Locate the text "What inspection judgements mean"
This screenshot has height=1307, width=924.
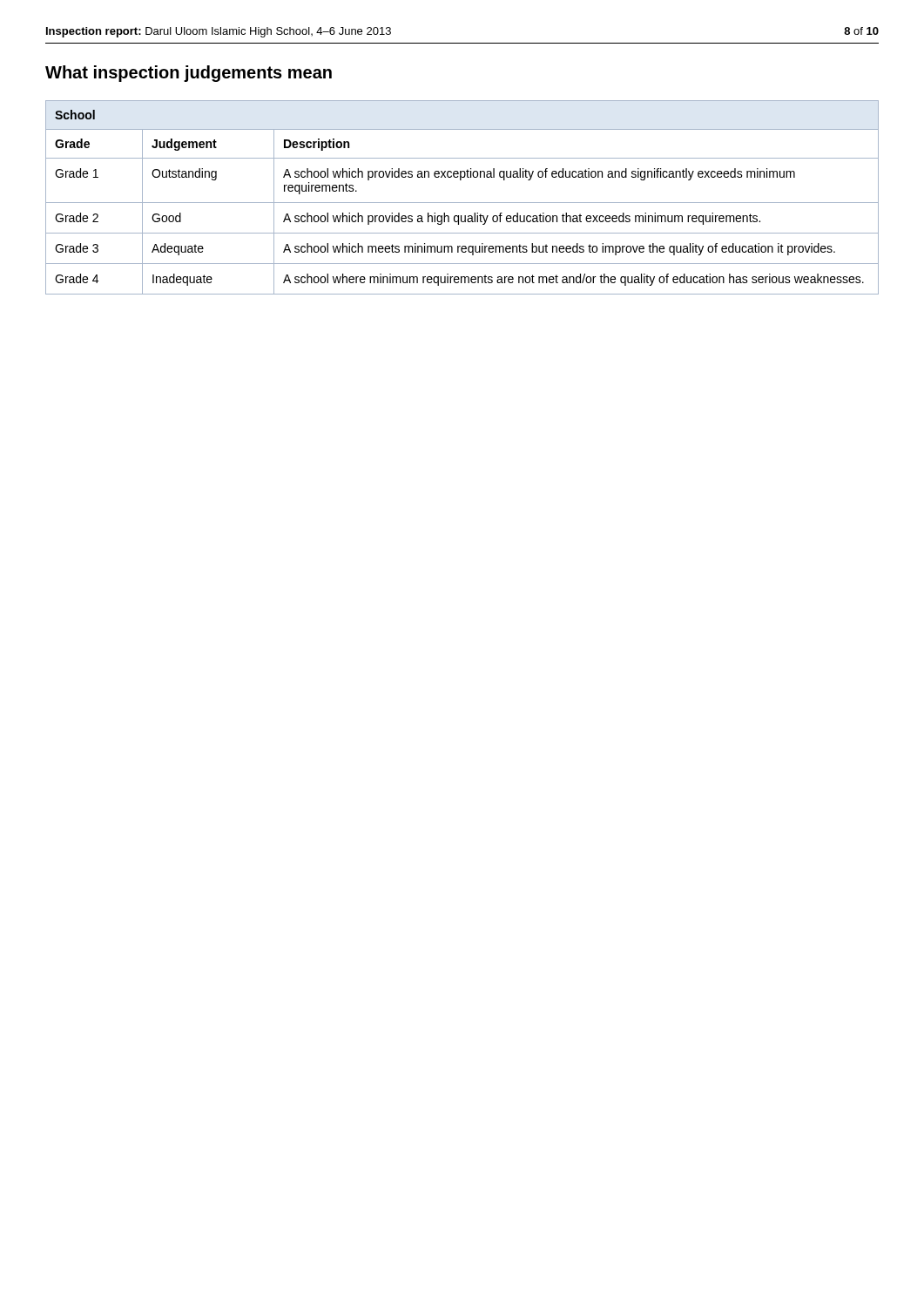coord(189,72)
